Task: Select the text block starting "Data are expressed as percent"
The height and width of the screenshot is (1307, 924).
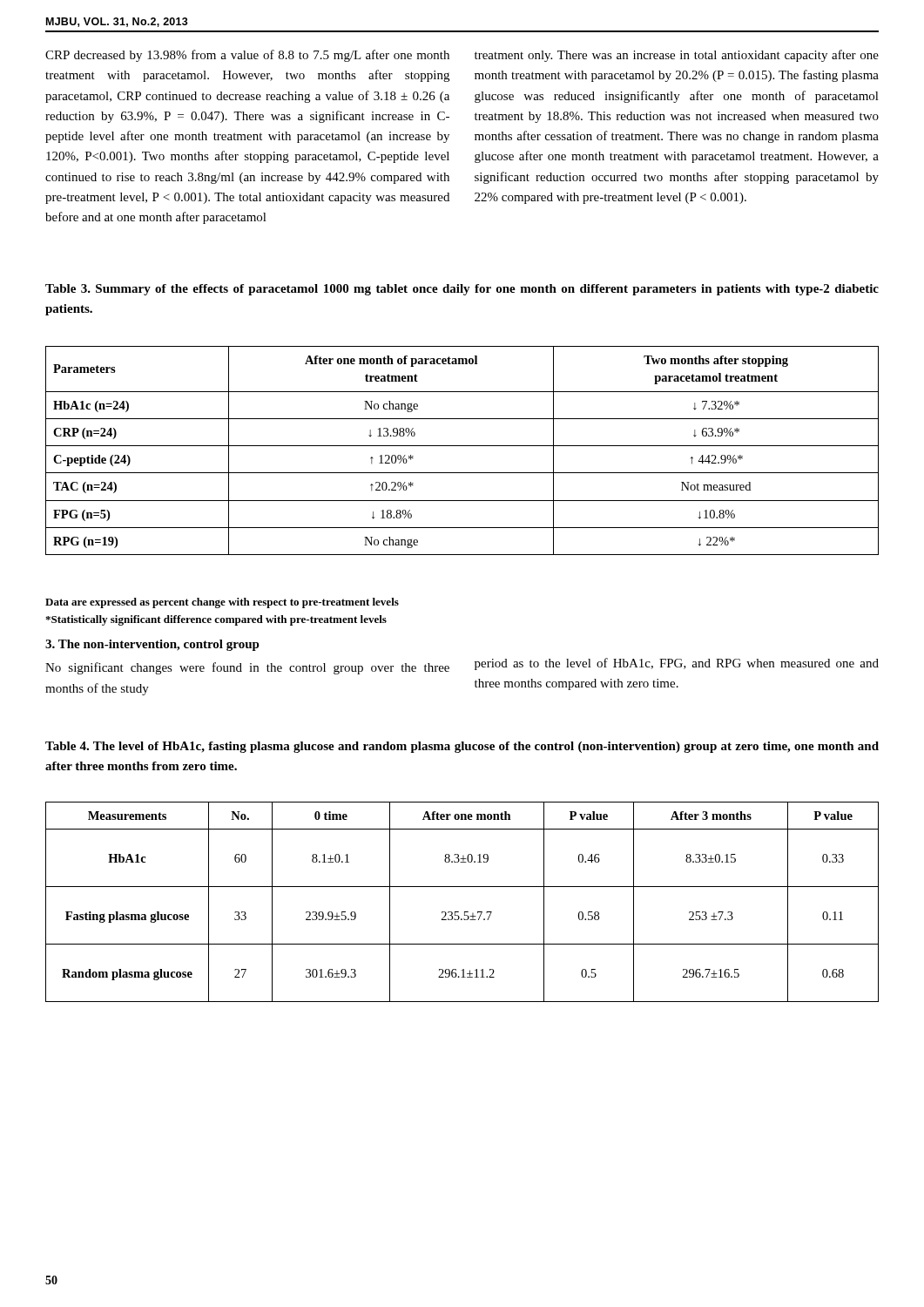Action: tap(222, 610)
